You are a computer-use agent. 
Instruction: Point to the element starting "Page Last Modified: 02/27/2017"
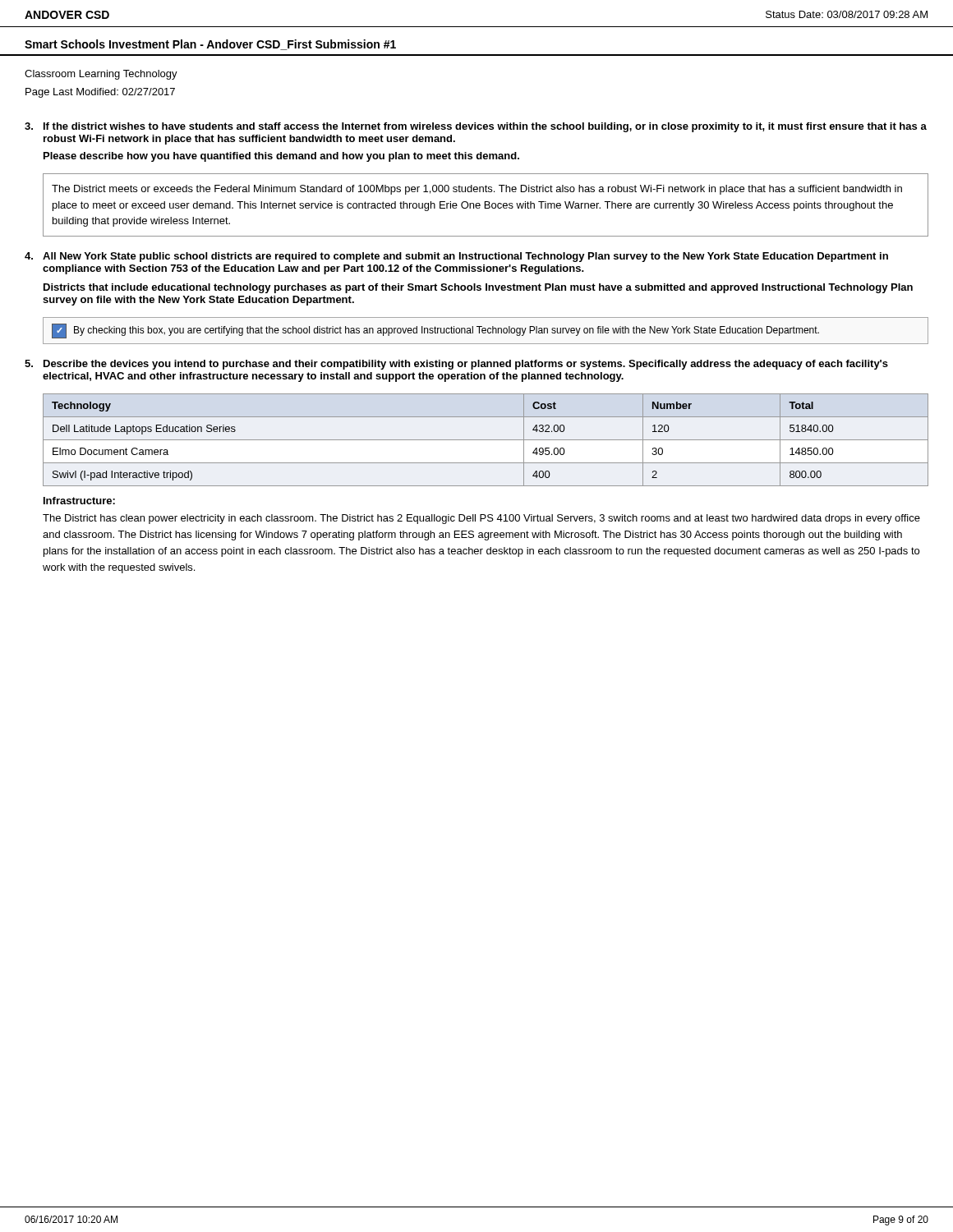pos(100,92)
